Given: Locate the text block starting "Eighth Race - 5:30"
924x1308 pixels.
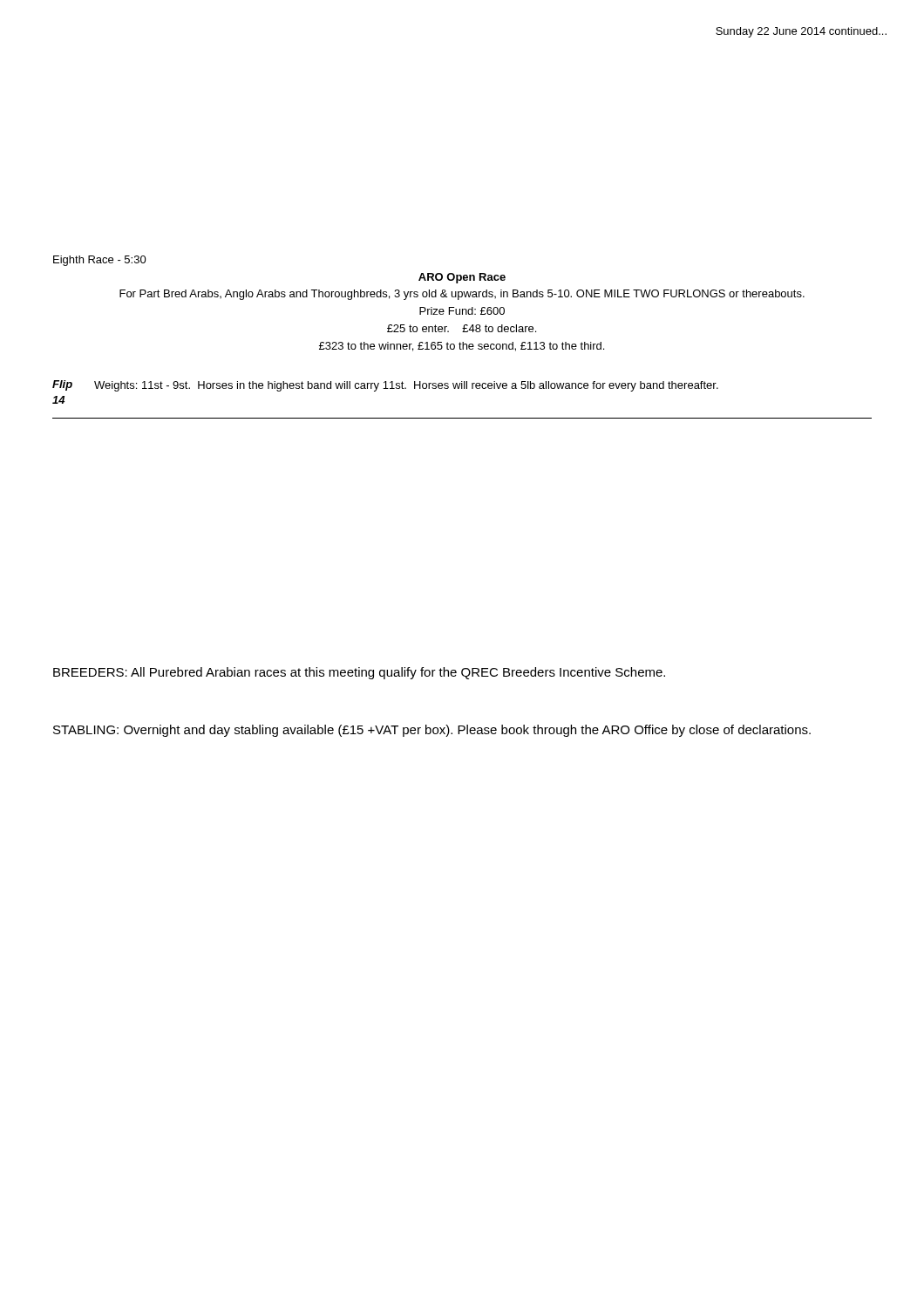Looking at the screenshot, I should [99, 259].
